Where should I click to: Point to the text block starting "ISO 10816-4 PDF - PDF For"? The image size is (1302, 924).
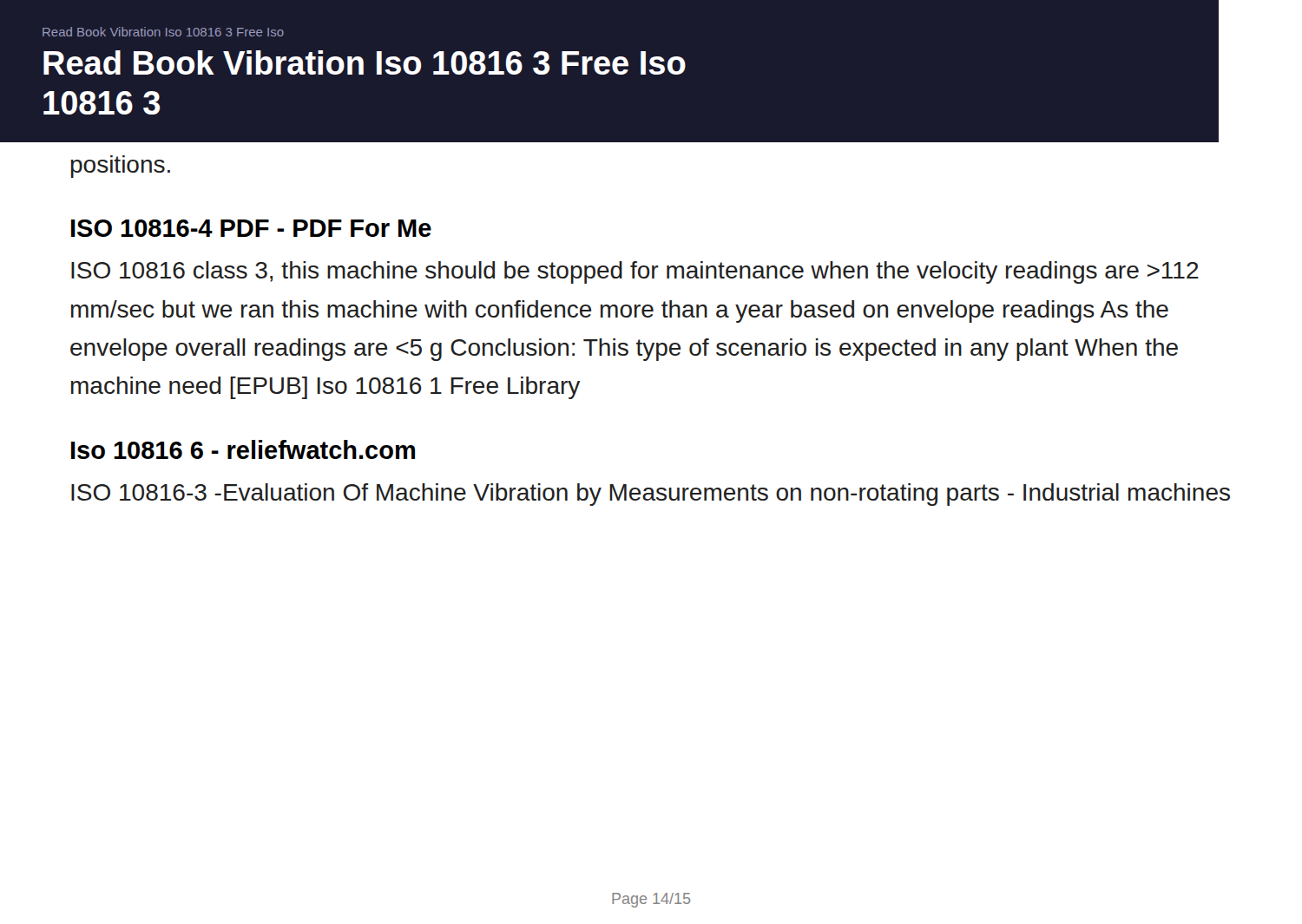251,229
